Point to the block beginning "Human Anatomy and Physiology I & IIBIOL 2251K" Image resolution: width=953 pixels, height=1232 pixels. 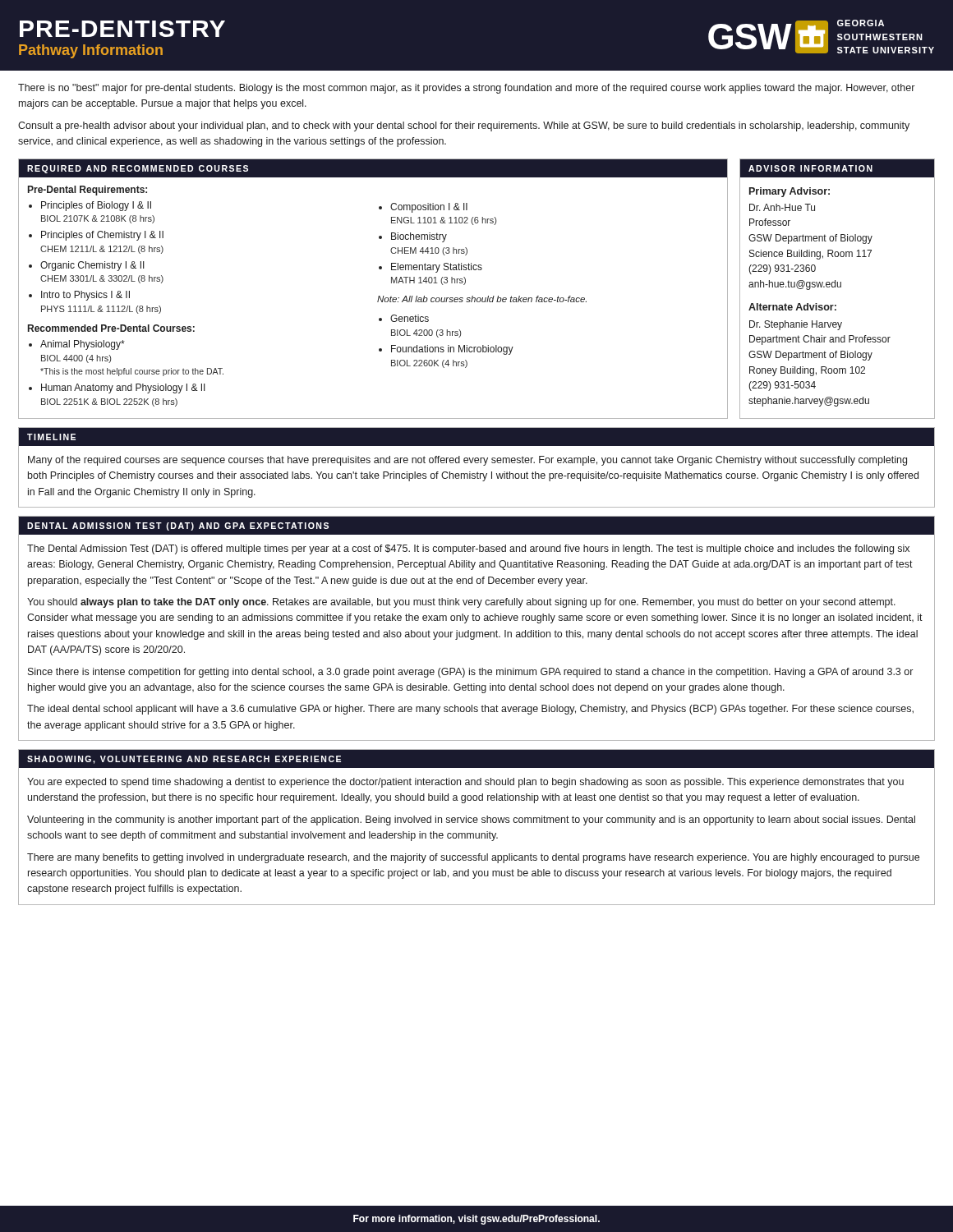(123, 394)
